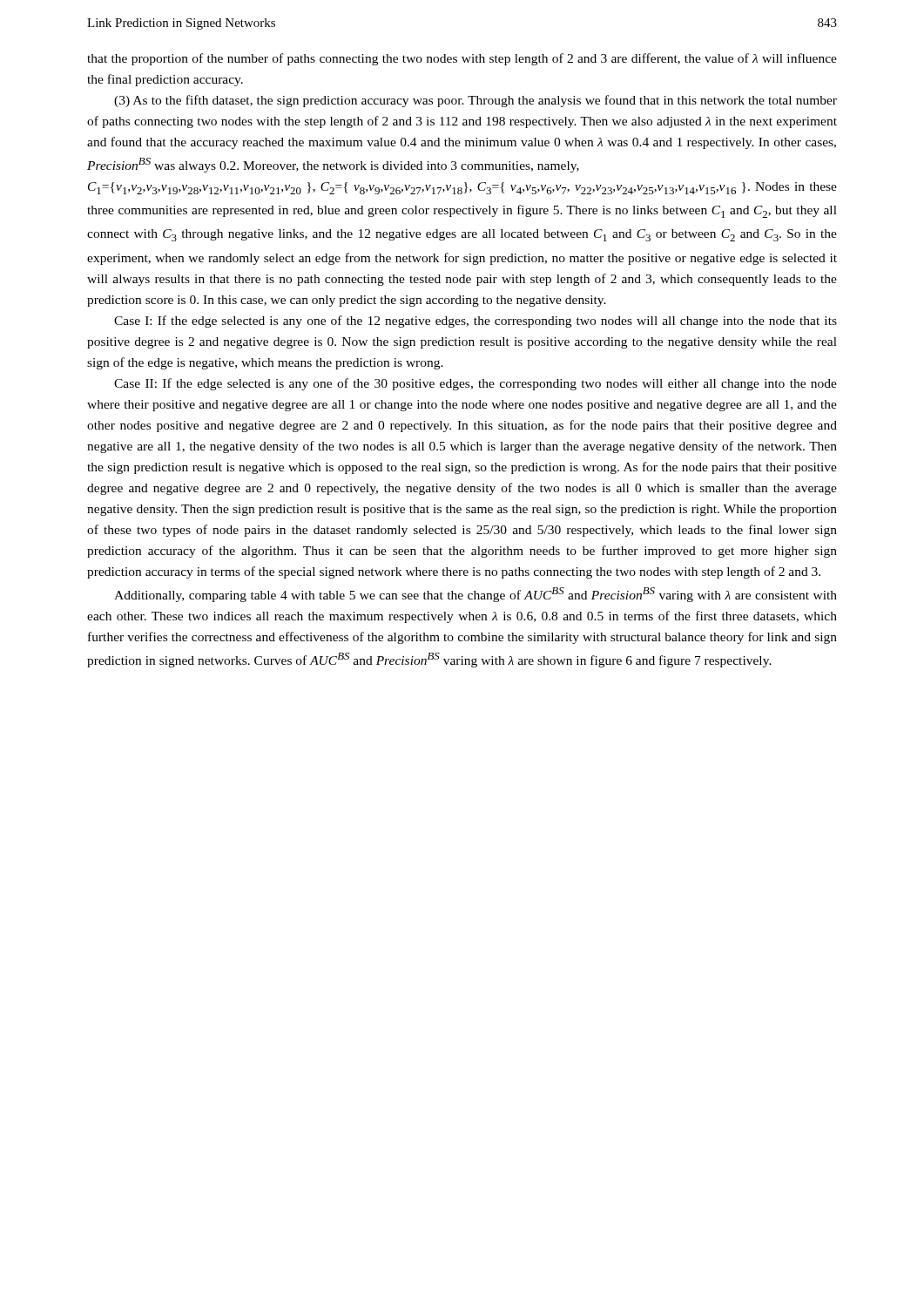Viewport: 924px width, 1307px height.
Task: Find the block on this page that starts "(3) As to the fifth dataset,"
Action: 462,200
